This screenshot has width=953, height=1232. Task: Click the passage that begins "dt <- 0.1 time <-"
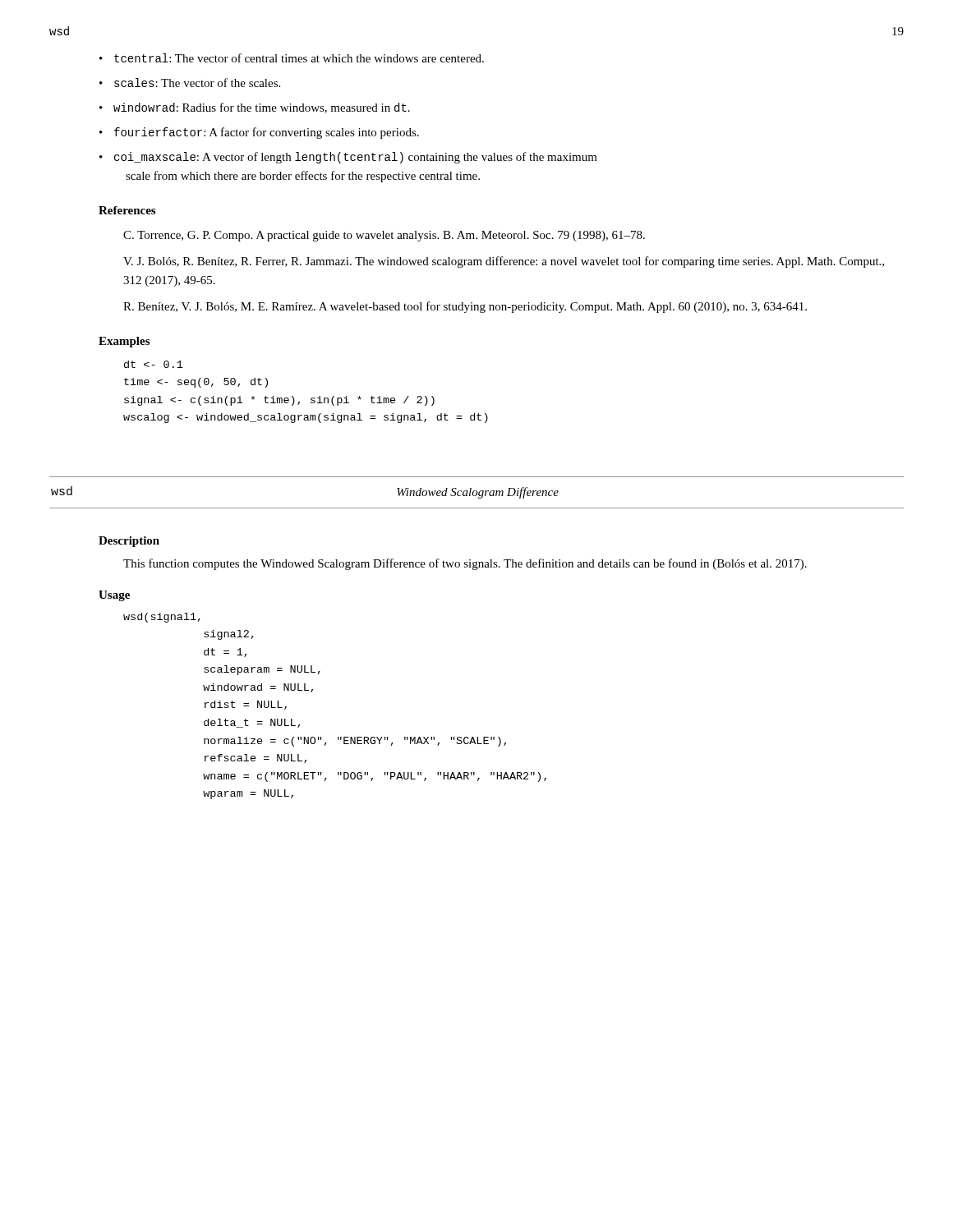pos(306,391)
